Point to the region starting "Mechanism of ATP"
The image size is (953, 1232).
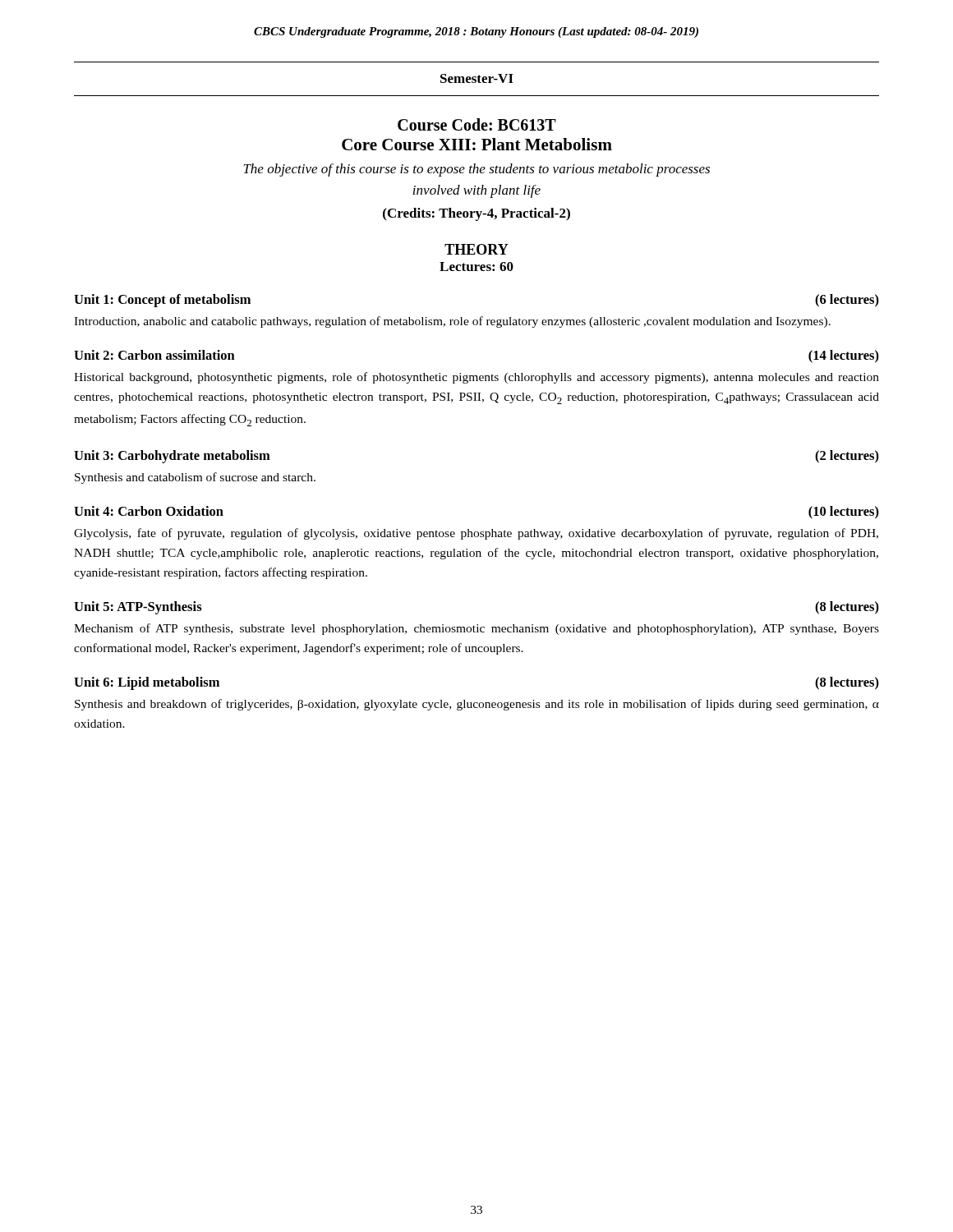[476, 638]
